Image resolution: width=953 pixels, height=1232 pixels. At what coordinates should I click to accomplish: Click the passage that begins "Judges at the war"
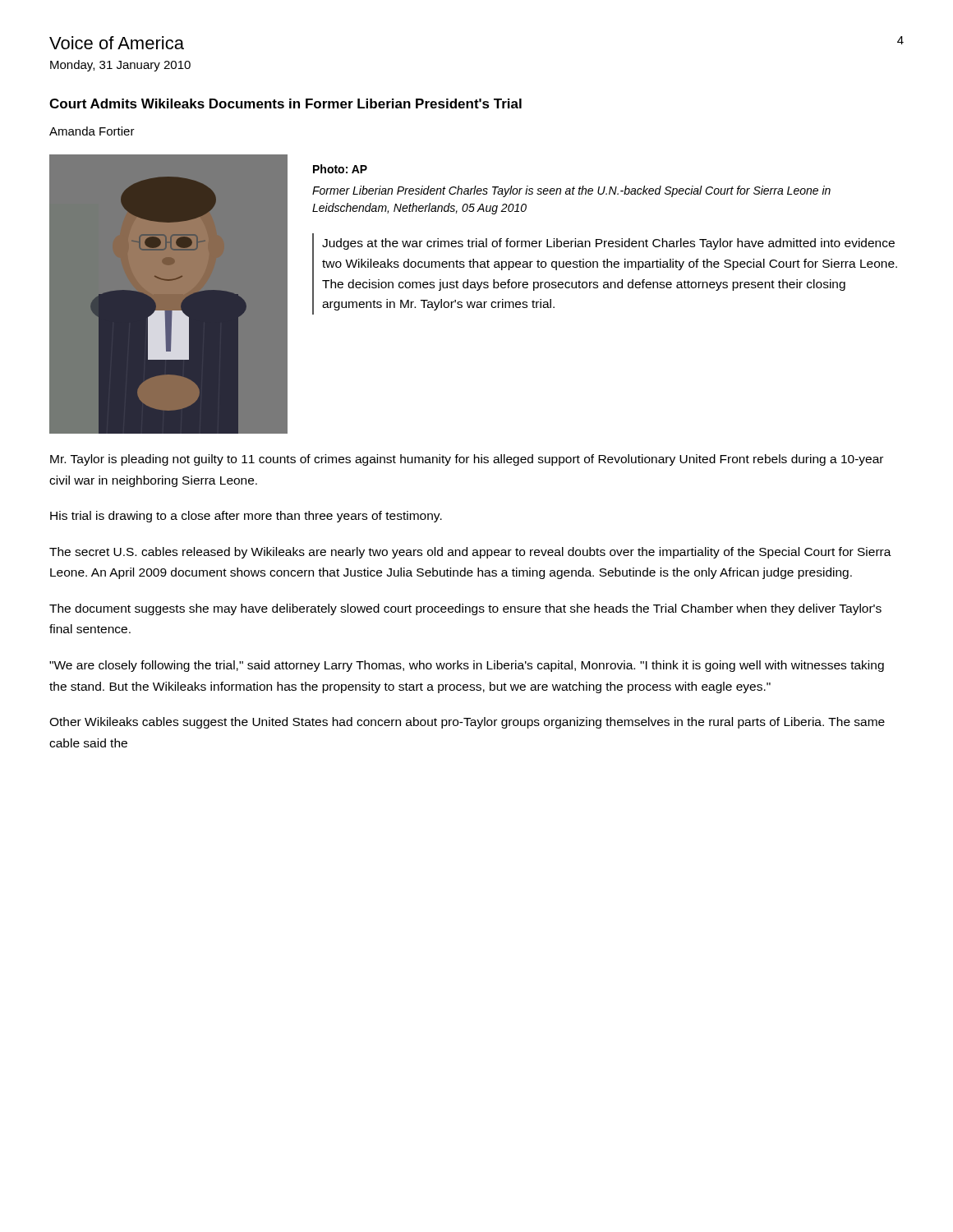coord(610,273)
